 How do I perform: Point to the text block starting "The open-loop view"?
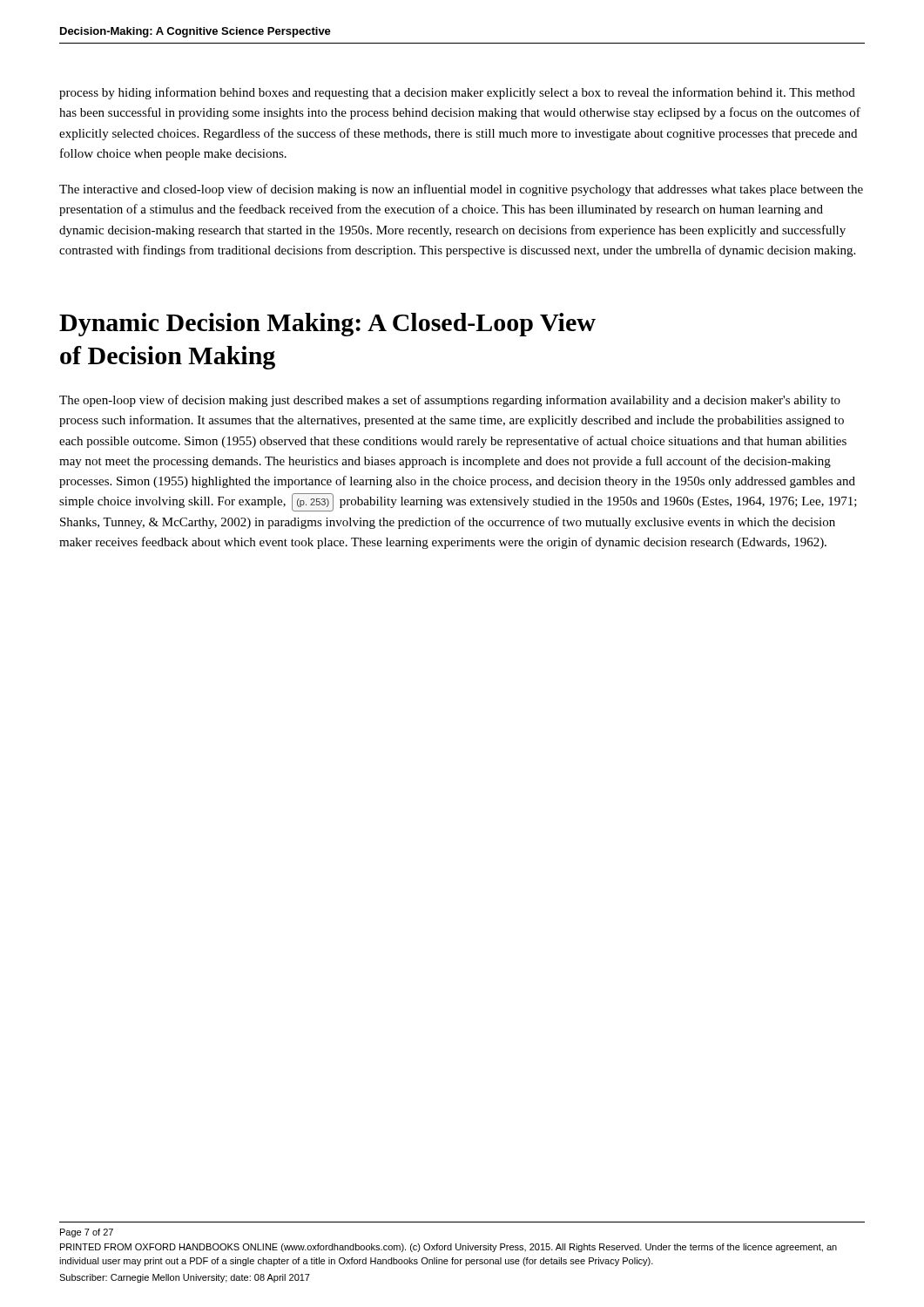tap(458, 471)
